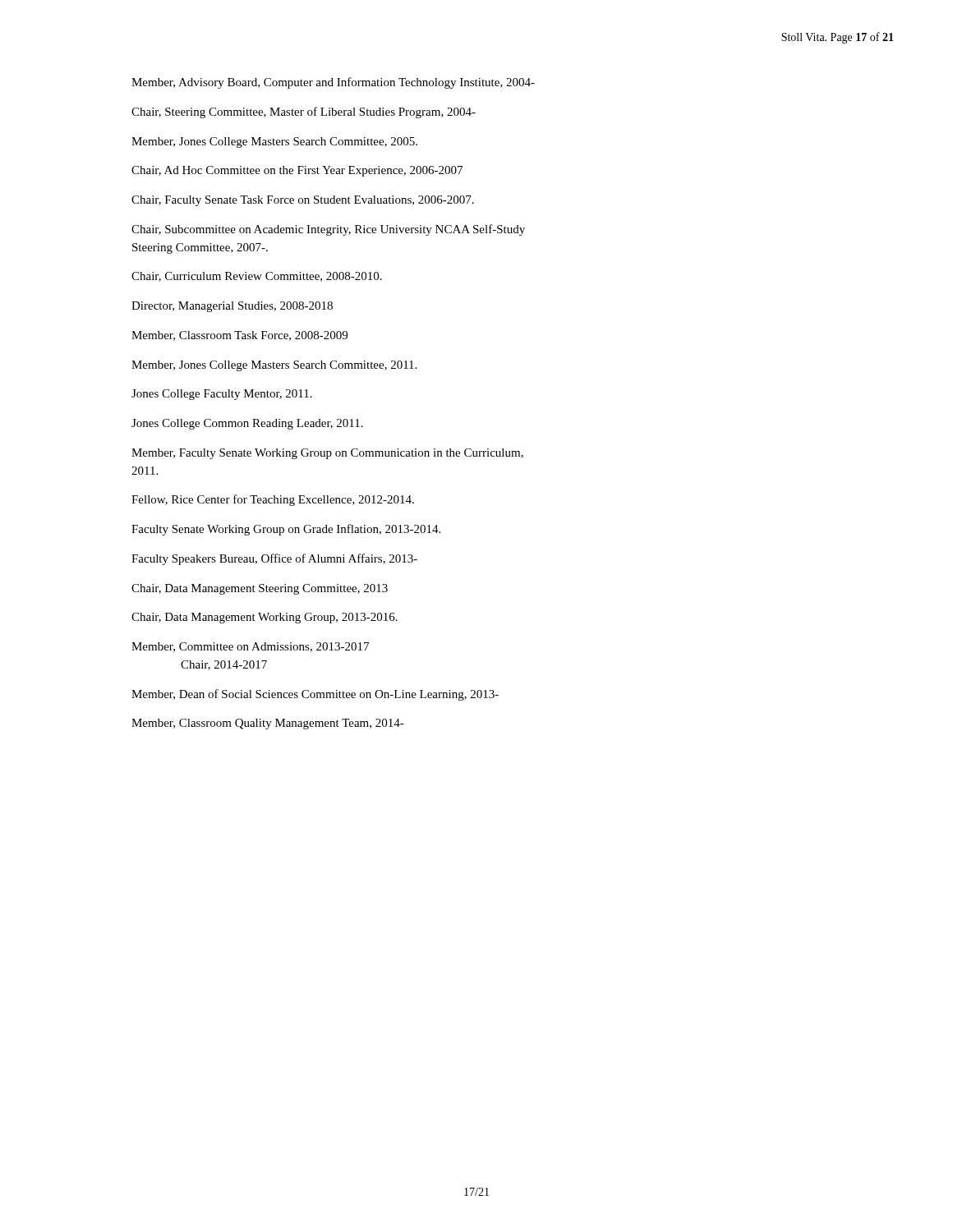The image size is (953, 1232).
Task: Click on the region starting "Fellow, Rice Center for Teaching Excellence, 2012-2014."
Action: 273,500
